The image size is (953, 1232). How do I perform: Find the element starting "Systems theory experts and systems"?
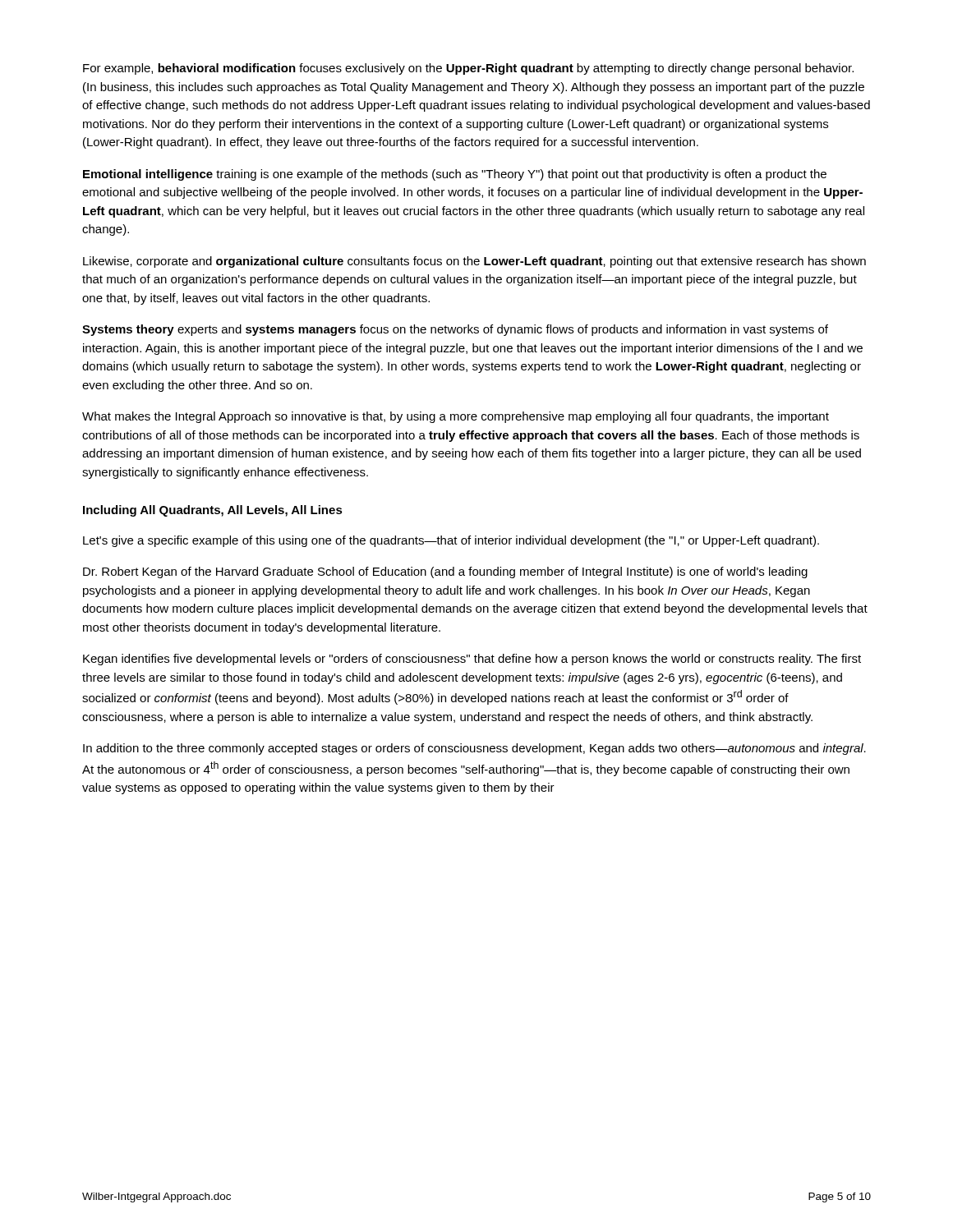(x=473, y=357)
